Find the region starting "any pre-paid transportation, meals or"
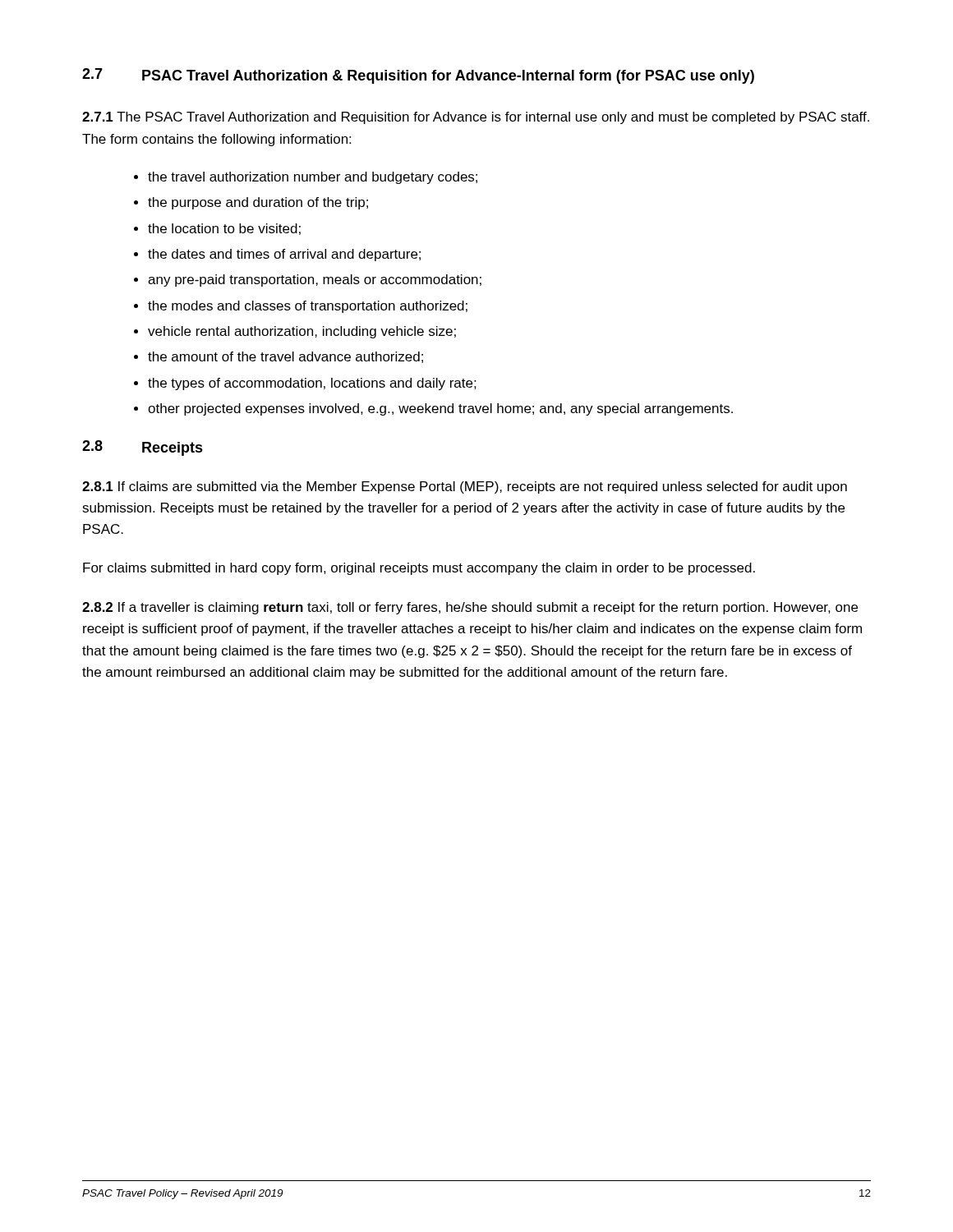The height and width of the screenshot is (1232, 953). click(x=315, y=280)
